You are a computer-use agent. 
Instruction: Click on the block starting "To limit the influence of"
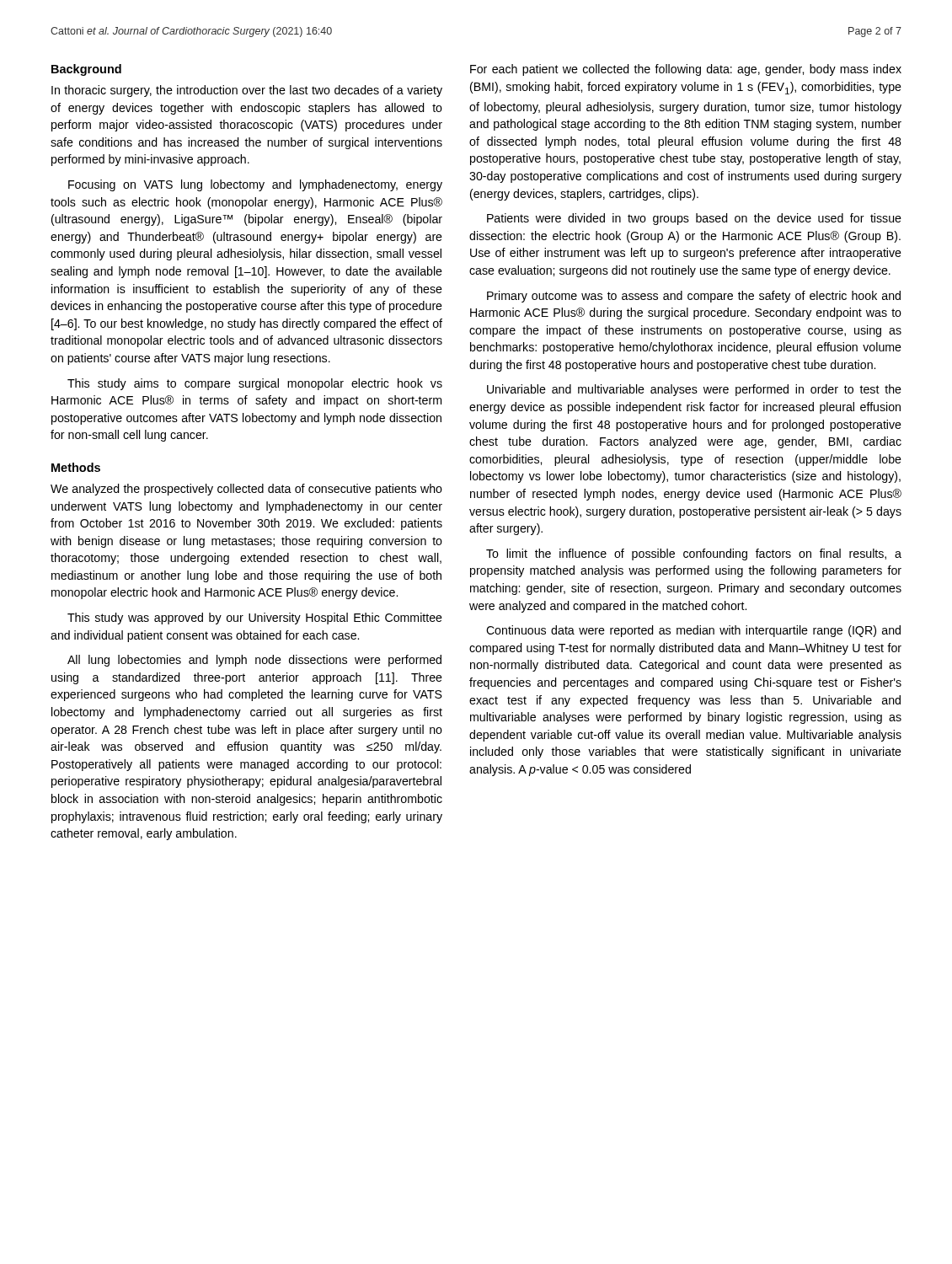[685, 580]
